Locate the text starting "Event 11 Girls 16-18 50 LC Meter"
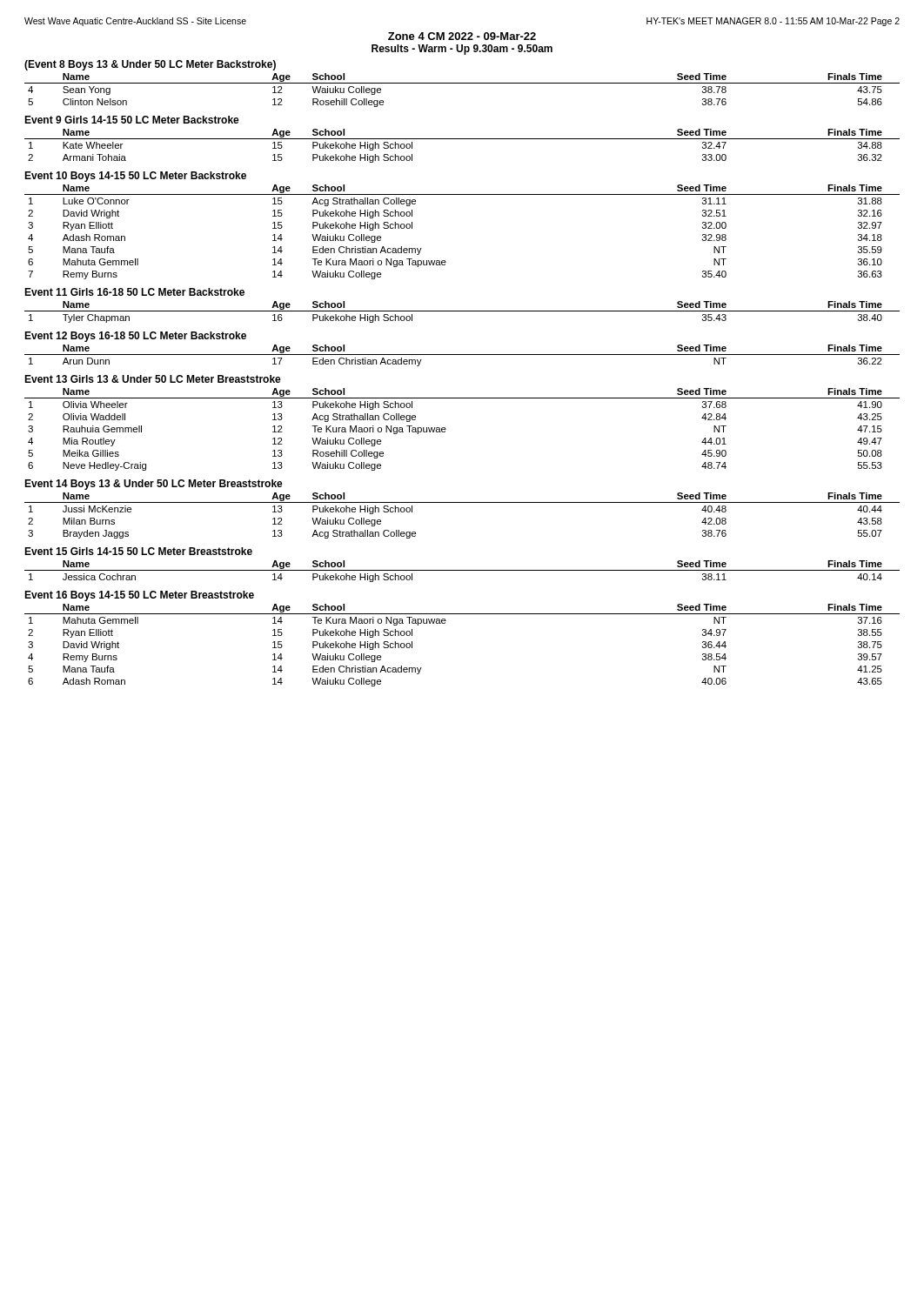The width and height of the screenshot is (924, 1305). (x=135, y=292)
